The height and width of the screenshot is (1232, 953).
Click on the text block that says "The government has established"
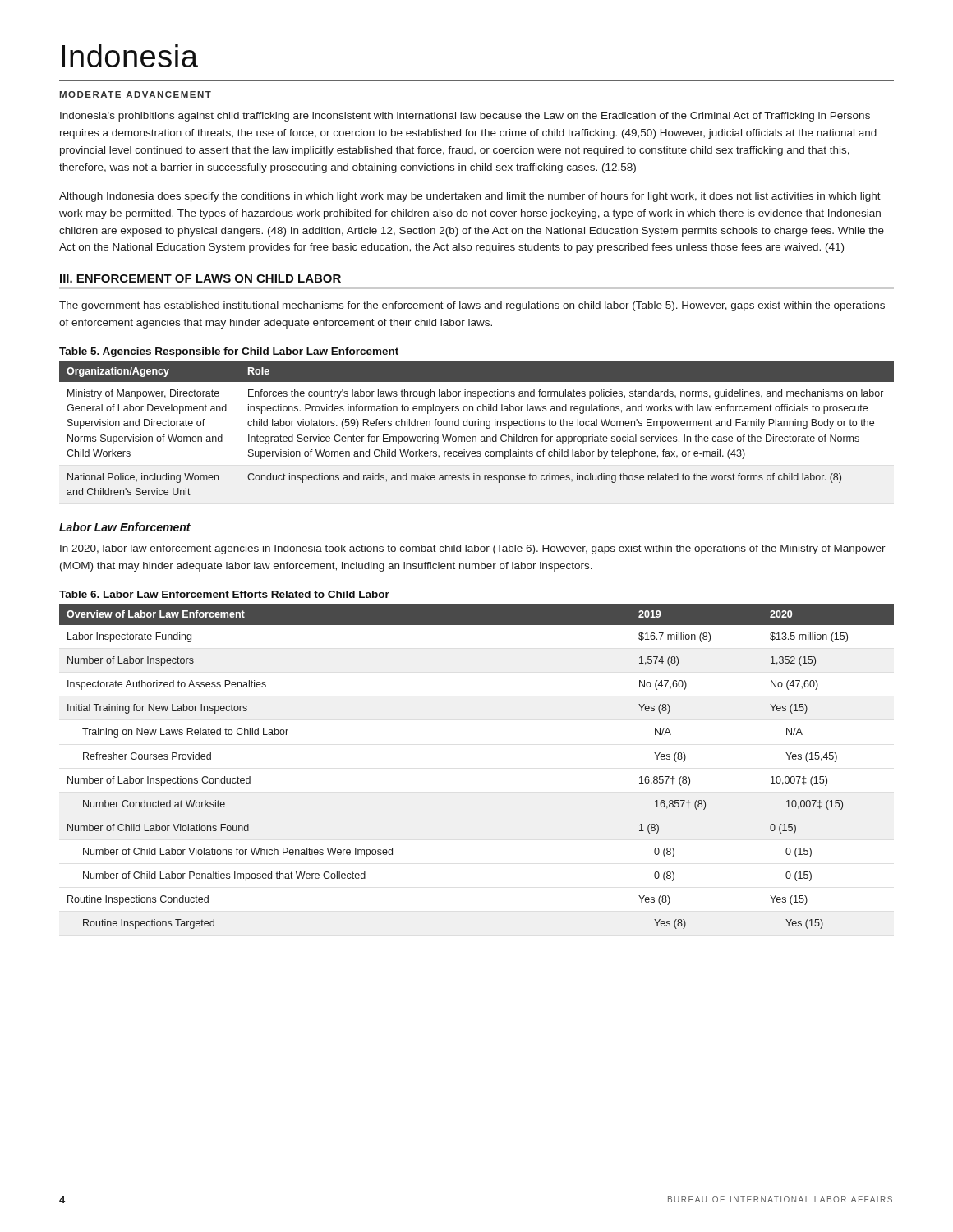point(476,315)
